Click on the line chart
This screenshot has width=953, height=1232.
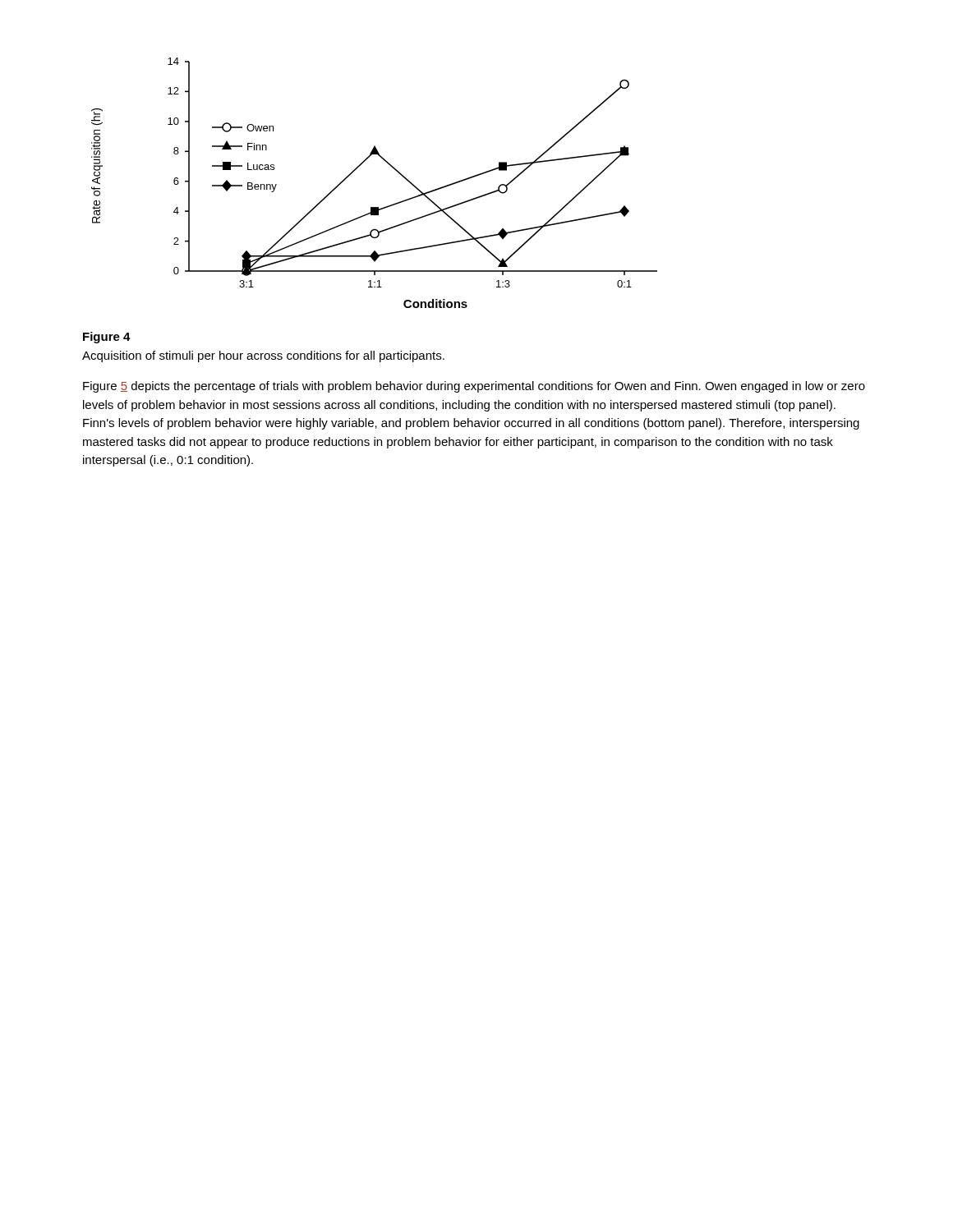click(403, 182)
